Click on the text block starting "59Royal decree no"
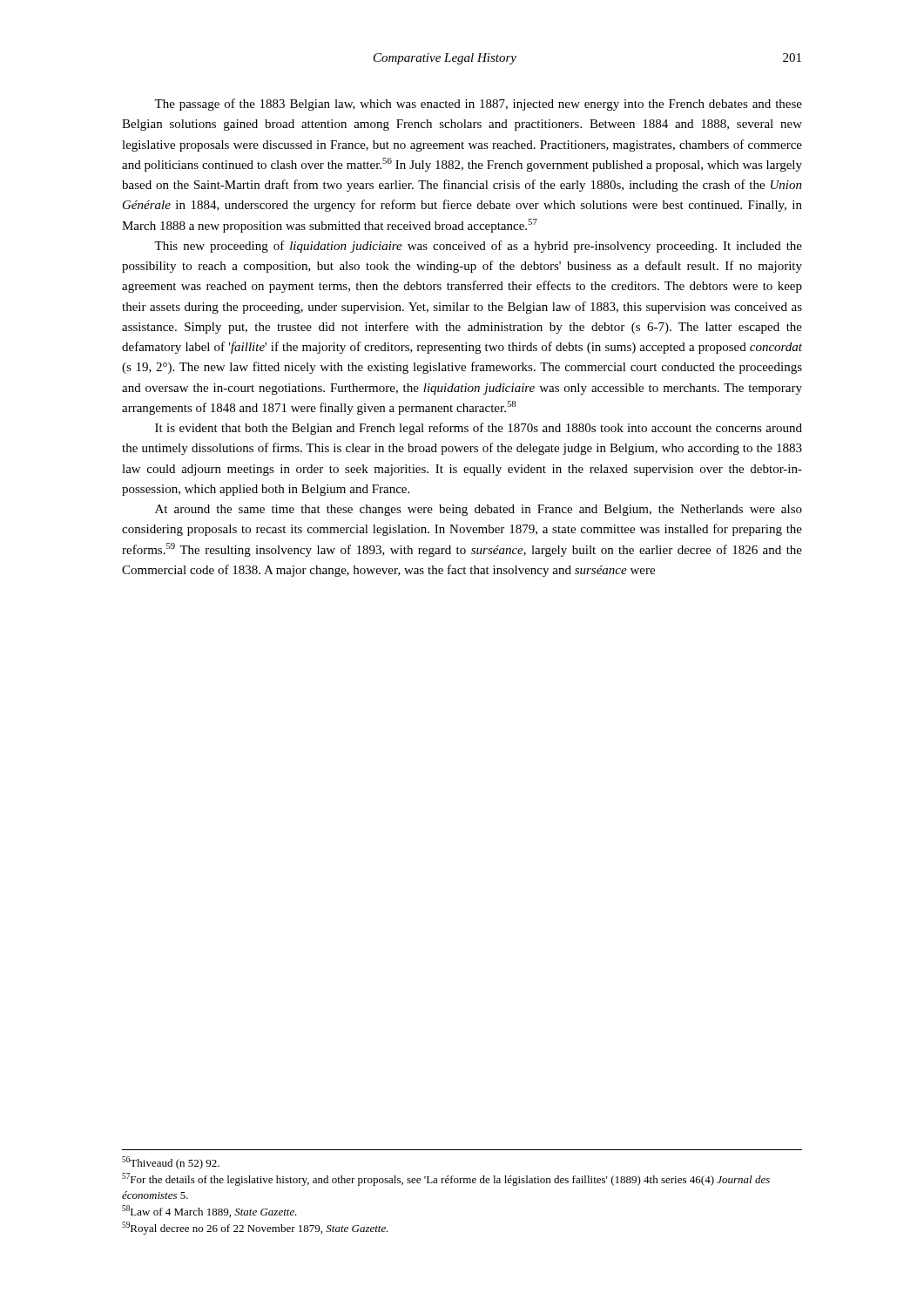924x1307 pixels. click(x=255, y=1228)
